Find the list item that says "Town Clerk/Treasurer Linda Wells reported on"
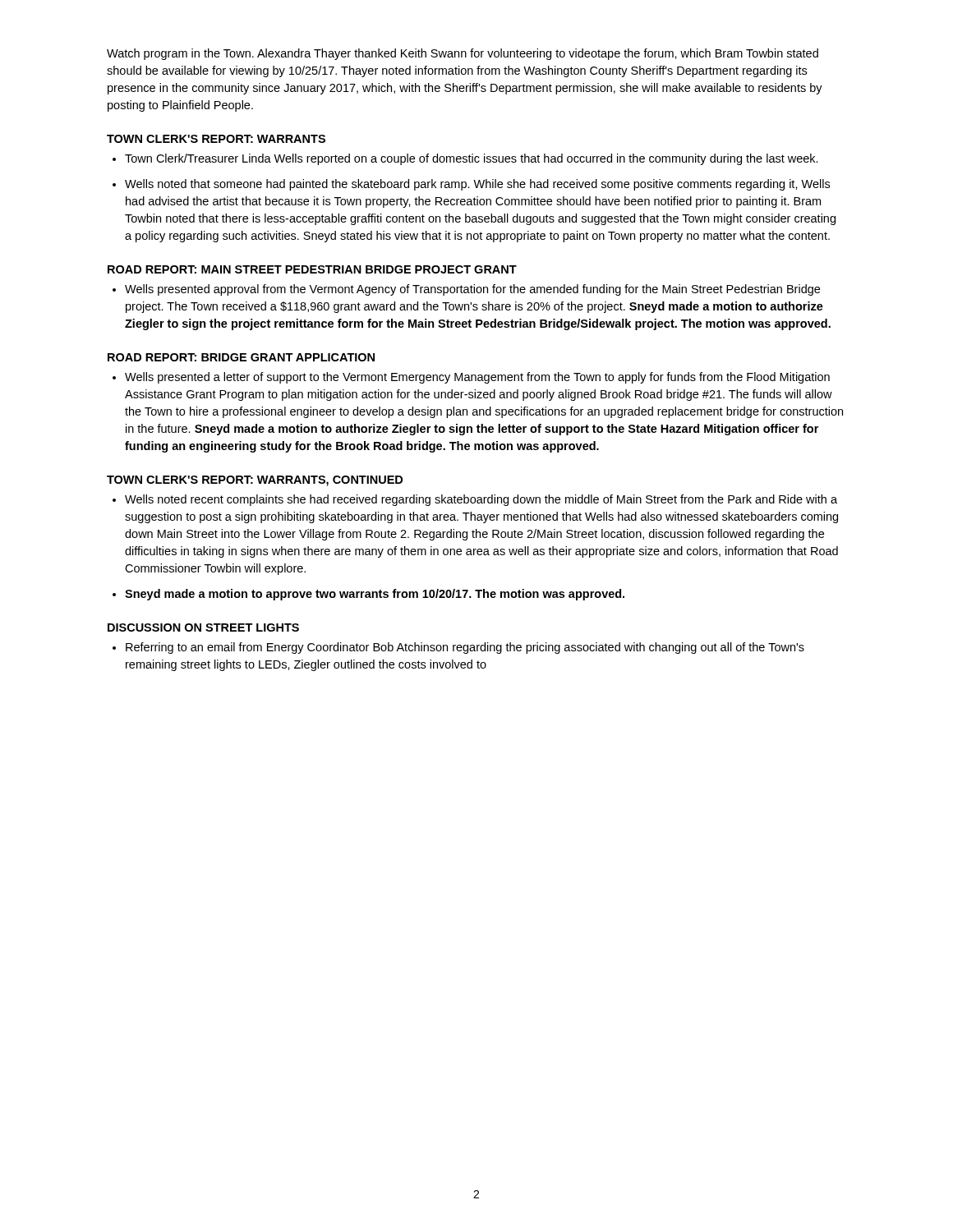This screenshot has width=953, height=1232. point(472,159)
